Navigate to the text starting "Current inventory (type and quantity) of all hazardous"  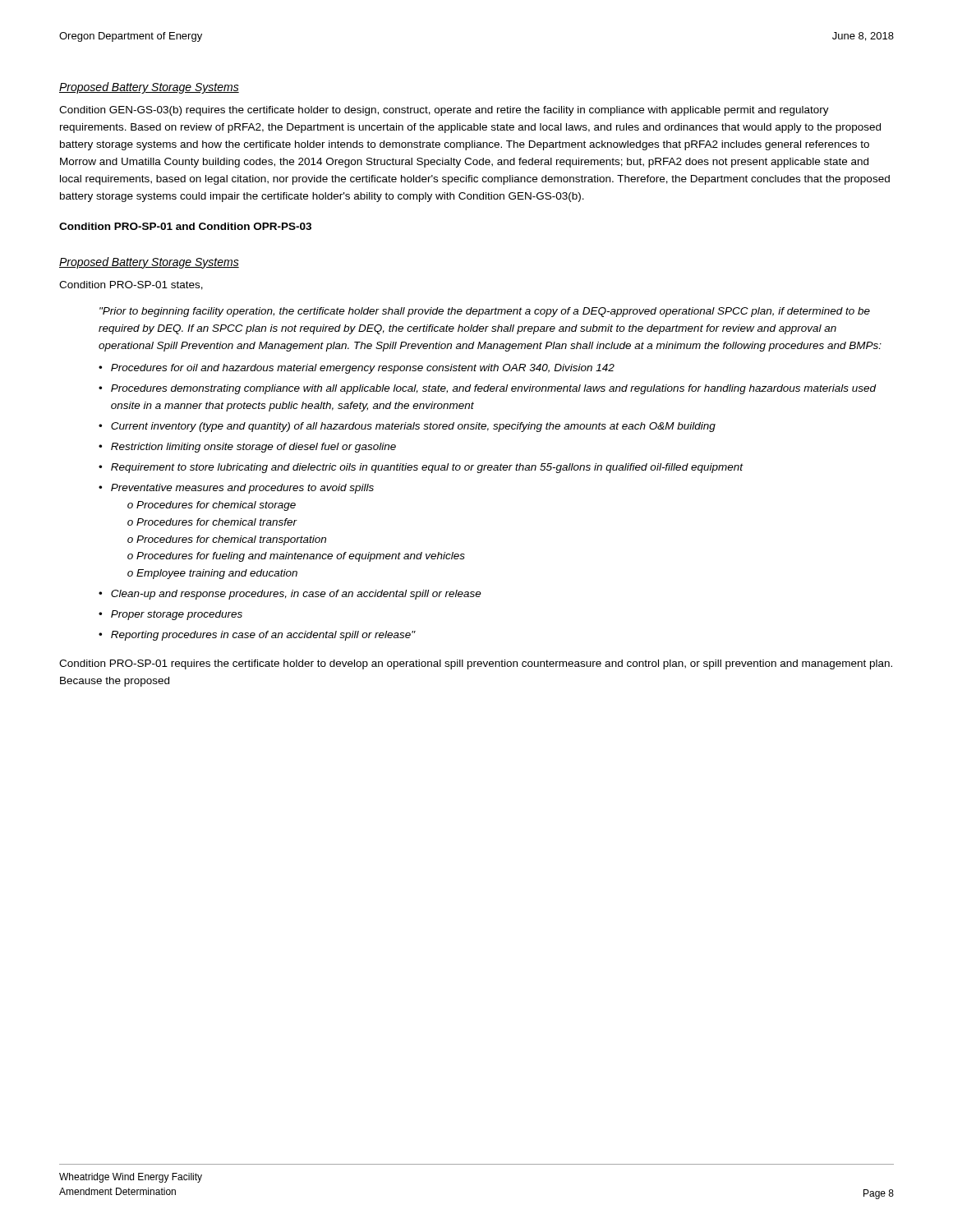click(413, 427)
